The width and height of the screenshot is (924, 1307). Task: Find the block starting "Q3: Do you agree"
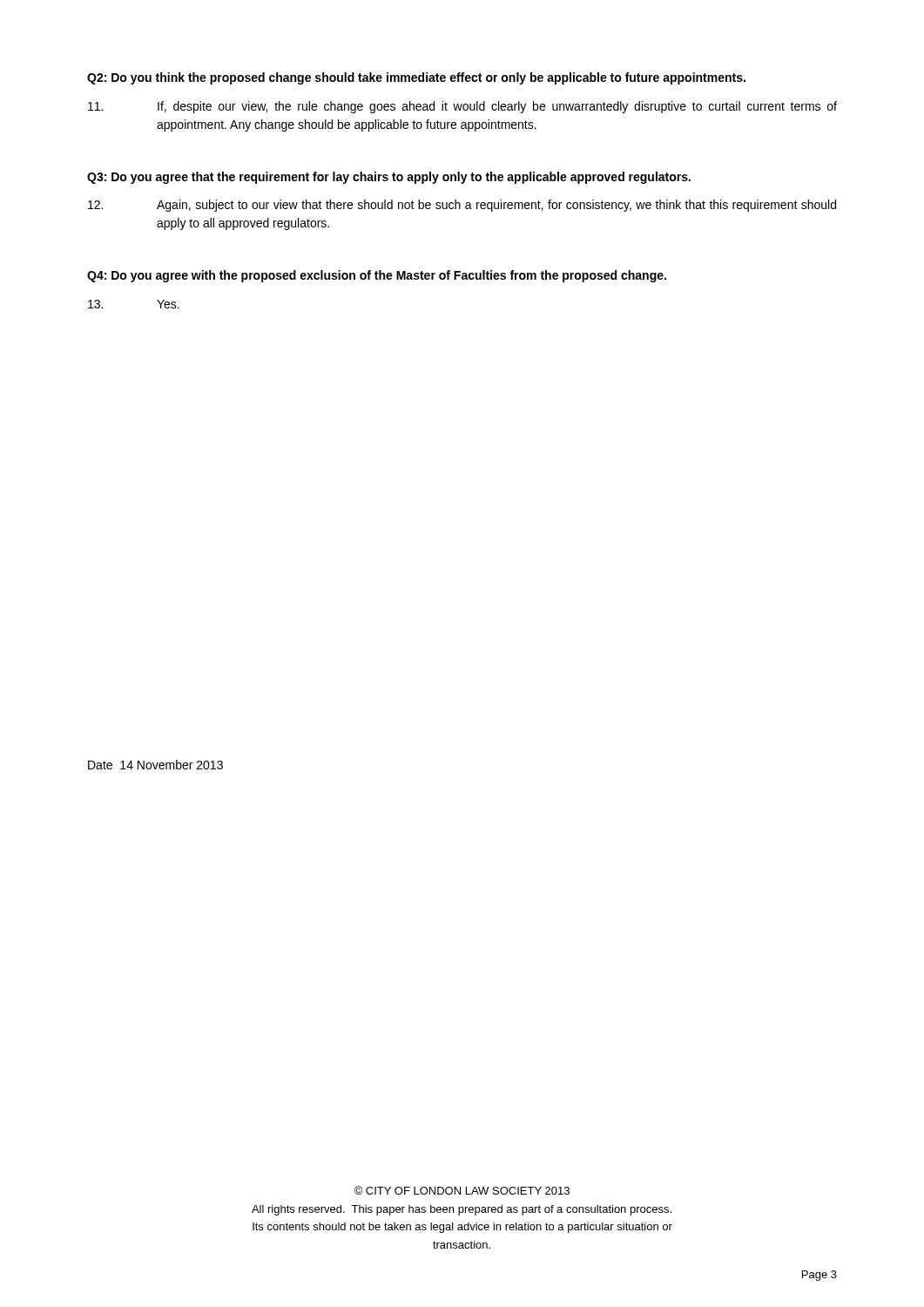click(389, 177)
